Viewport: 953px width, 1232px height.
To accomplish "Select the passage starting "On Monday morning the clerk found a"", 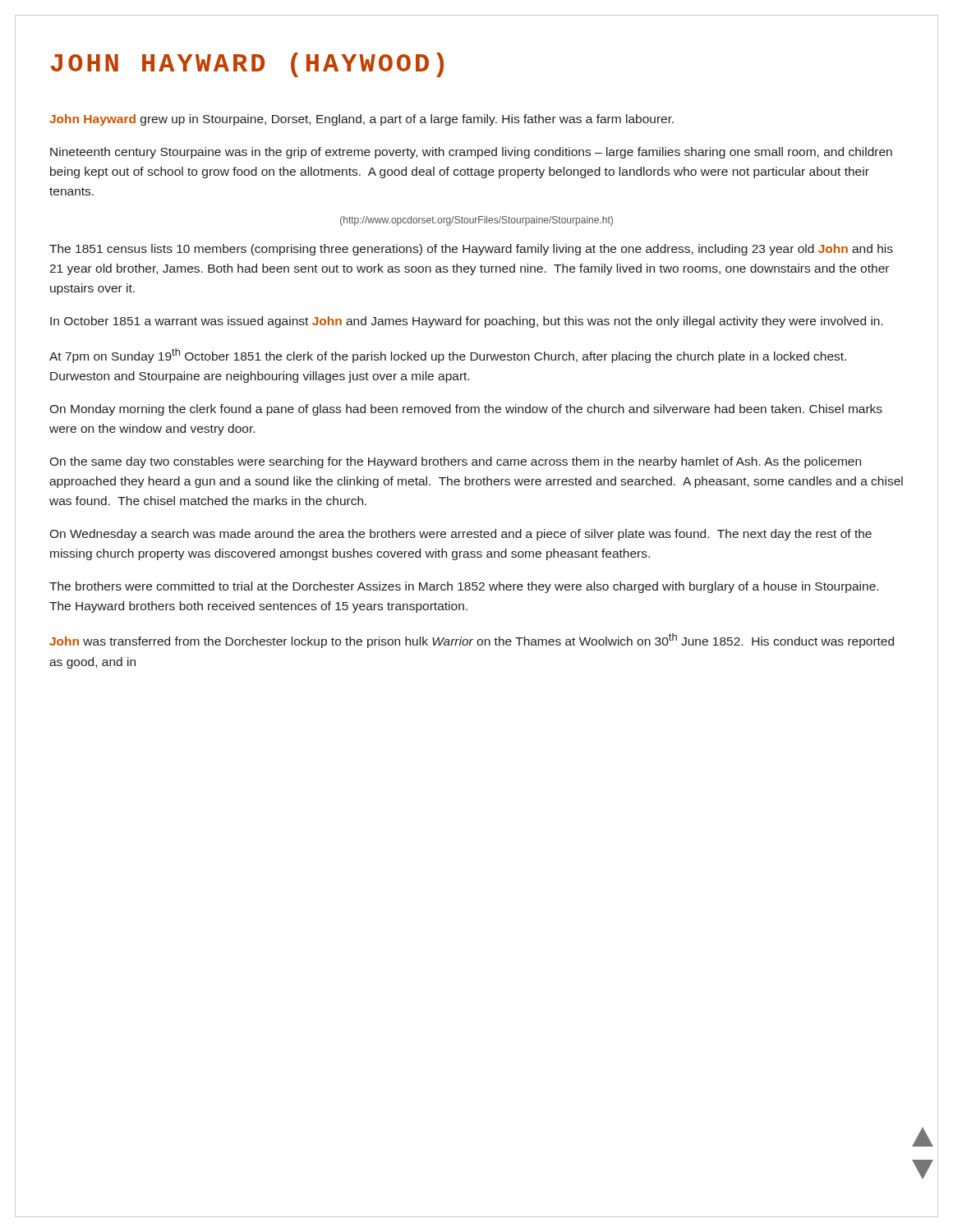I will (466, 419).
